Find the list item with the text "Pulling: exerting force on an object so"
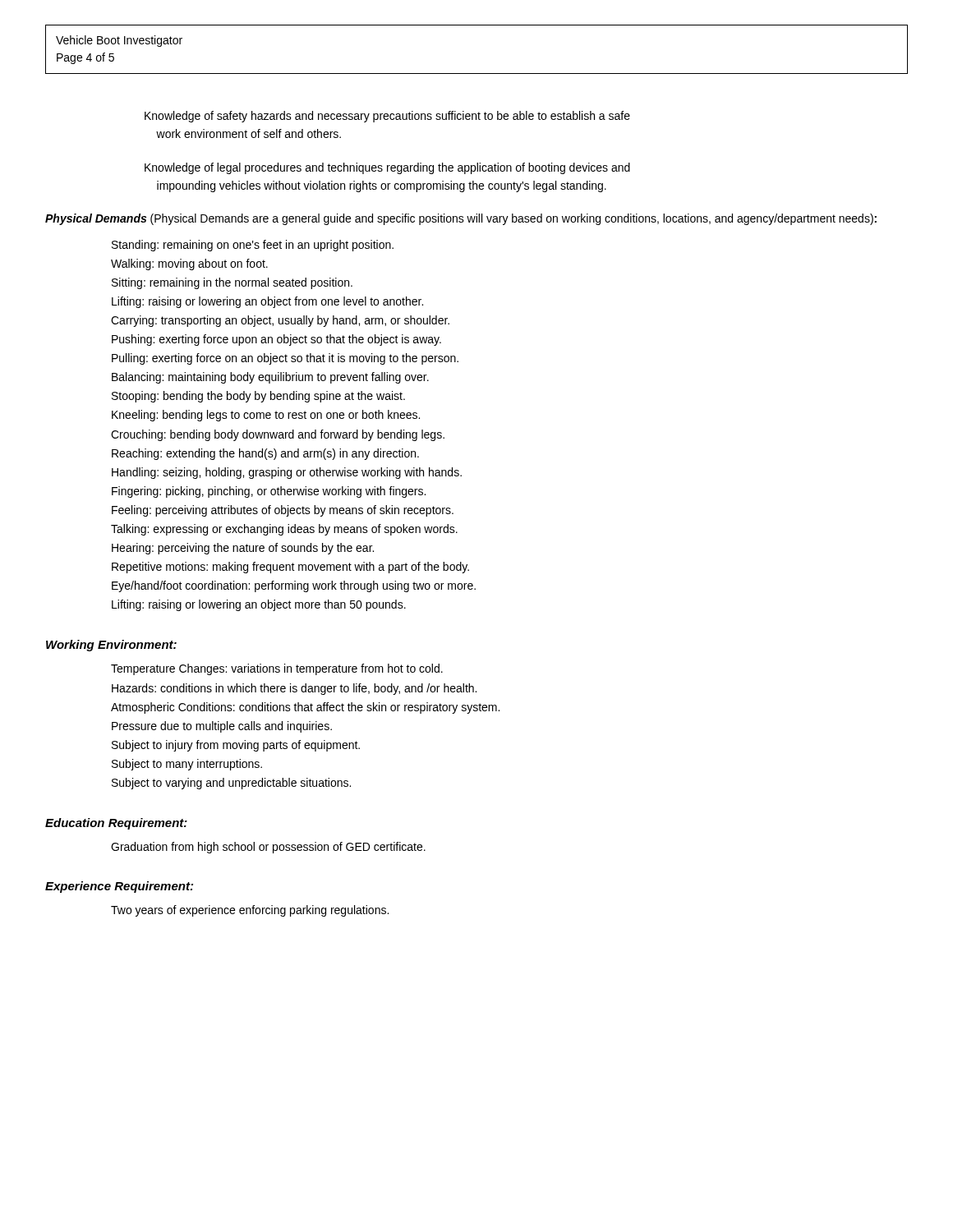The width and height of the screenshot is (953, 1232). [x=285, y=358]
